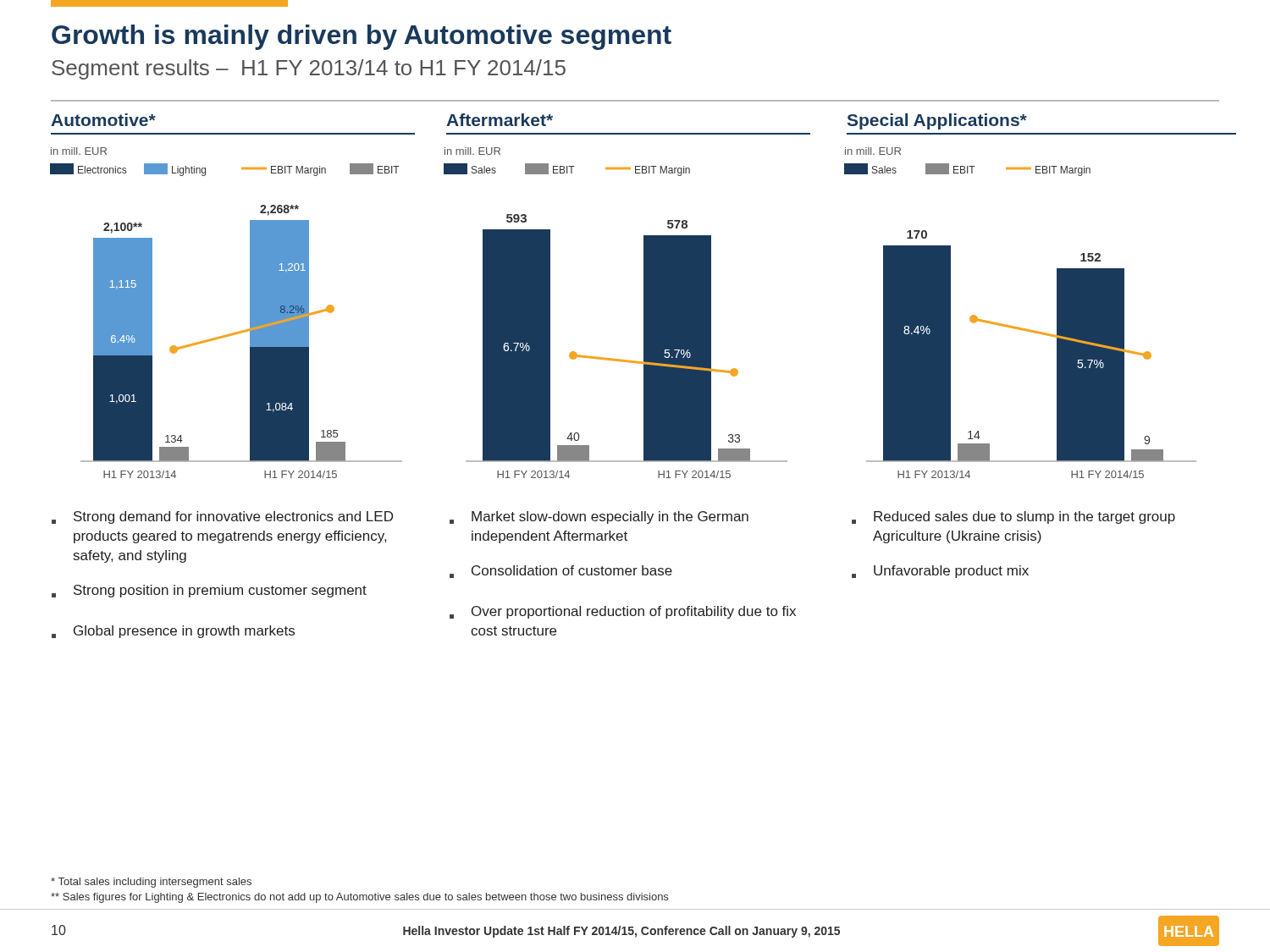The width and height of the screenshot is (1270, 952).
Task: Find the region starting "▪ Unfavorable product mix"
Action: pyautogui.click(x=940, y=574)
